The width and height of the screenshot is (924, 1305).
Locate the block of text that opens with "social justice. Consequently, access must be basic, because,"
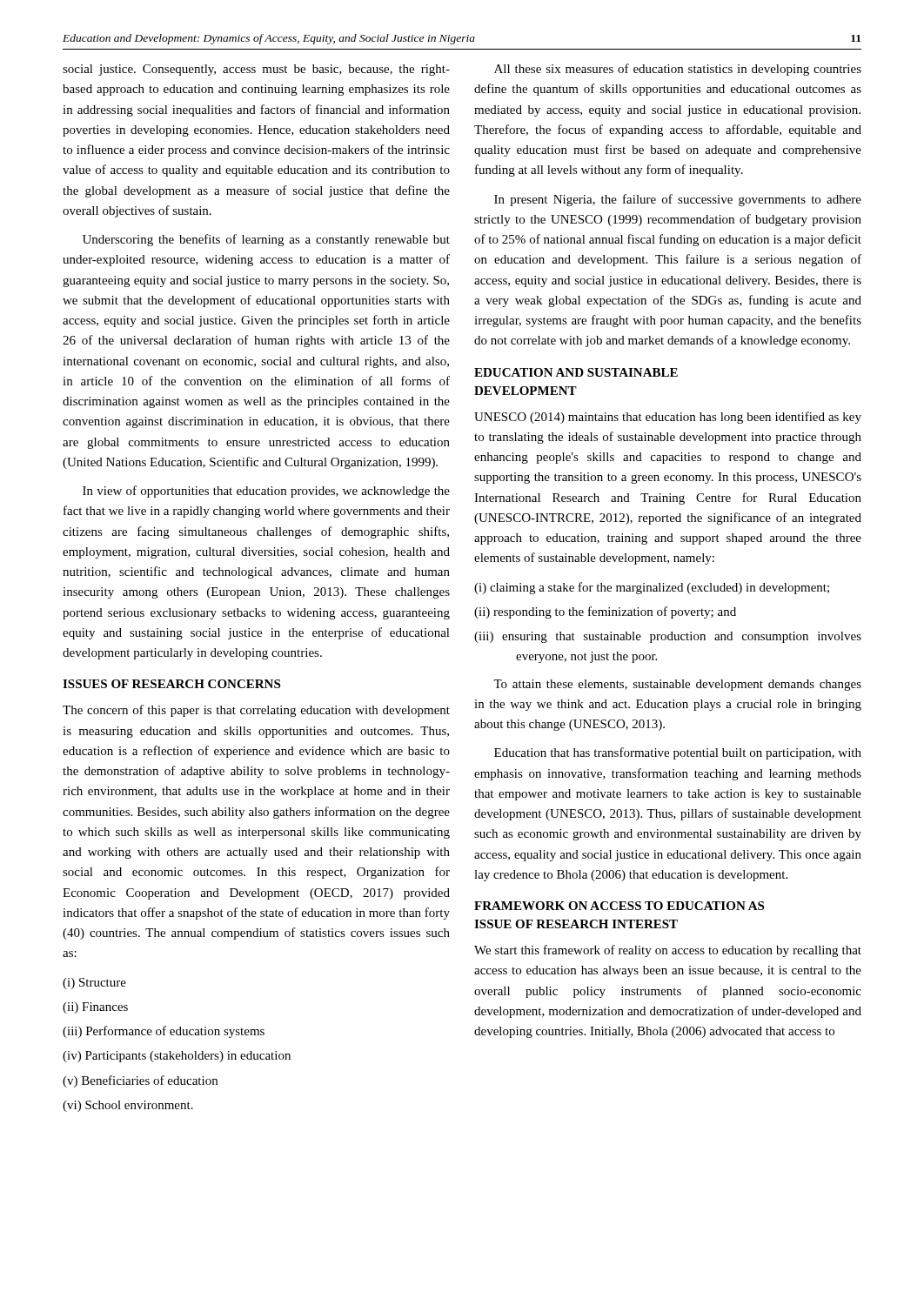[256, 140]
